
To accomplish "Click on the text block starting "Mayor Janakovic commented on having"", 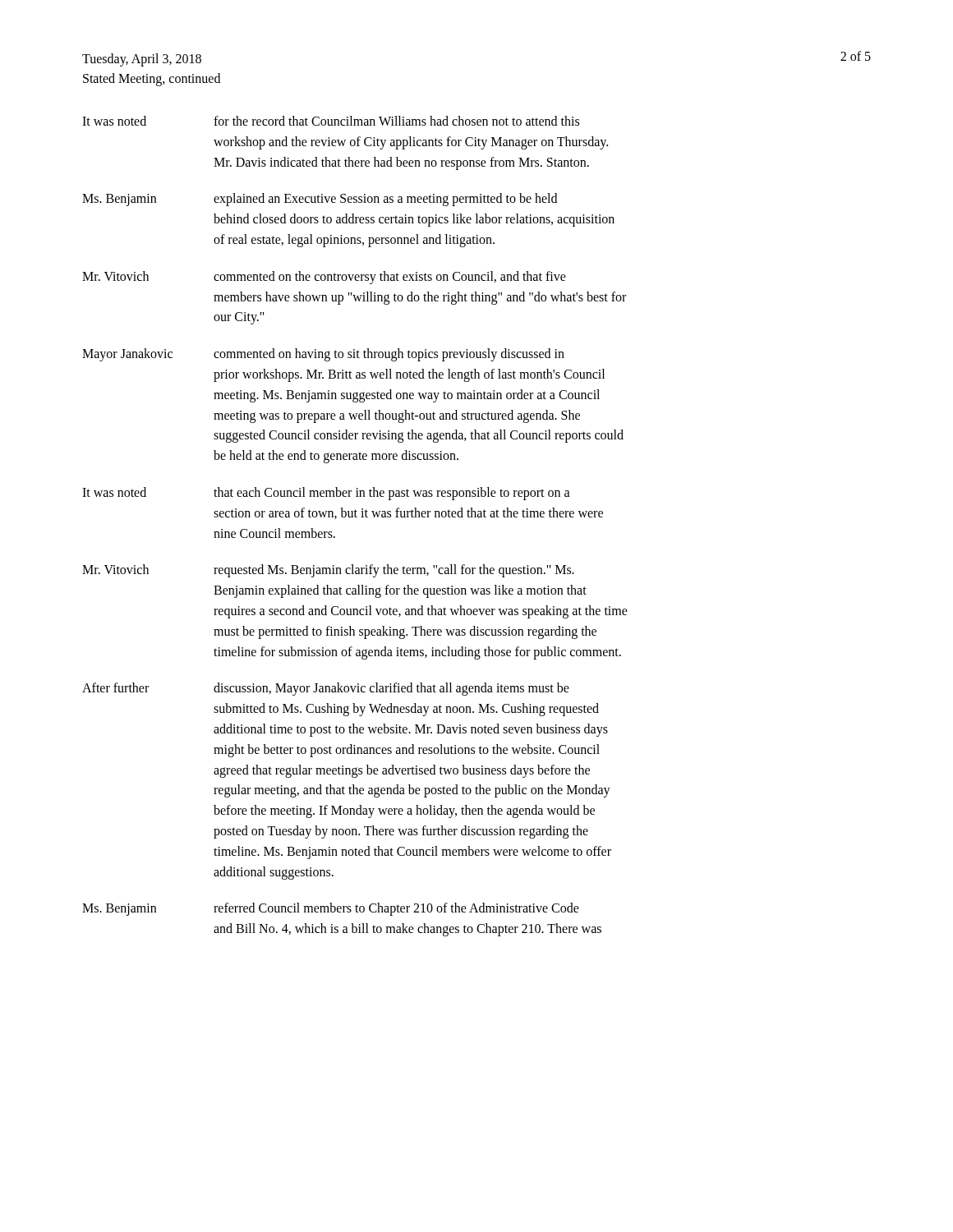I will pos(476,405).
